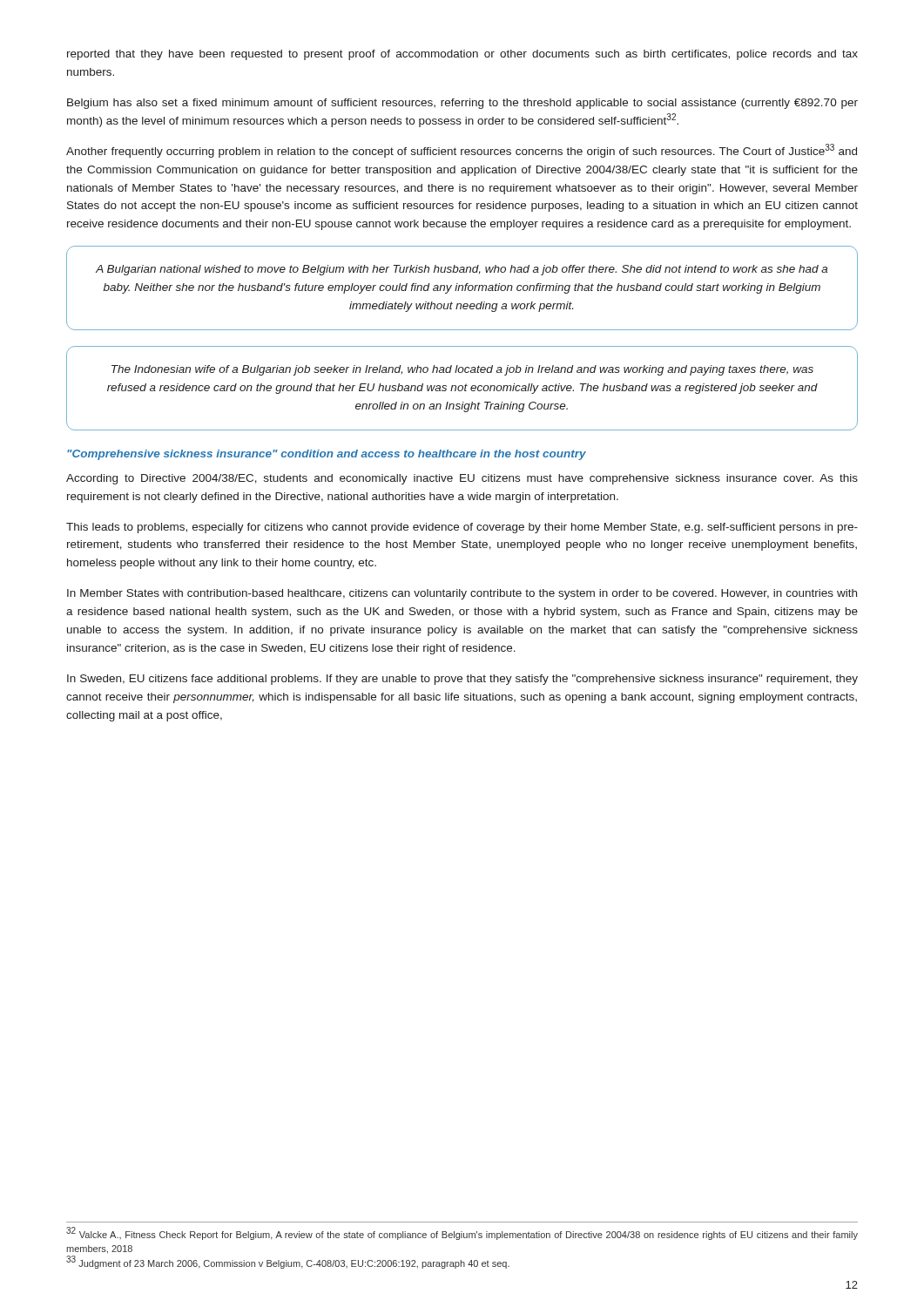924x1307 pixels.
Task: Point to the block beginning "According to Directive 2004/38/EC, students"
Action: (462, 488)
